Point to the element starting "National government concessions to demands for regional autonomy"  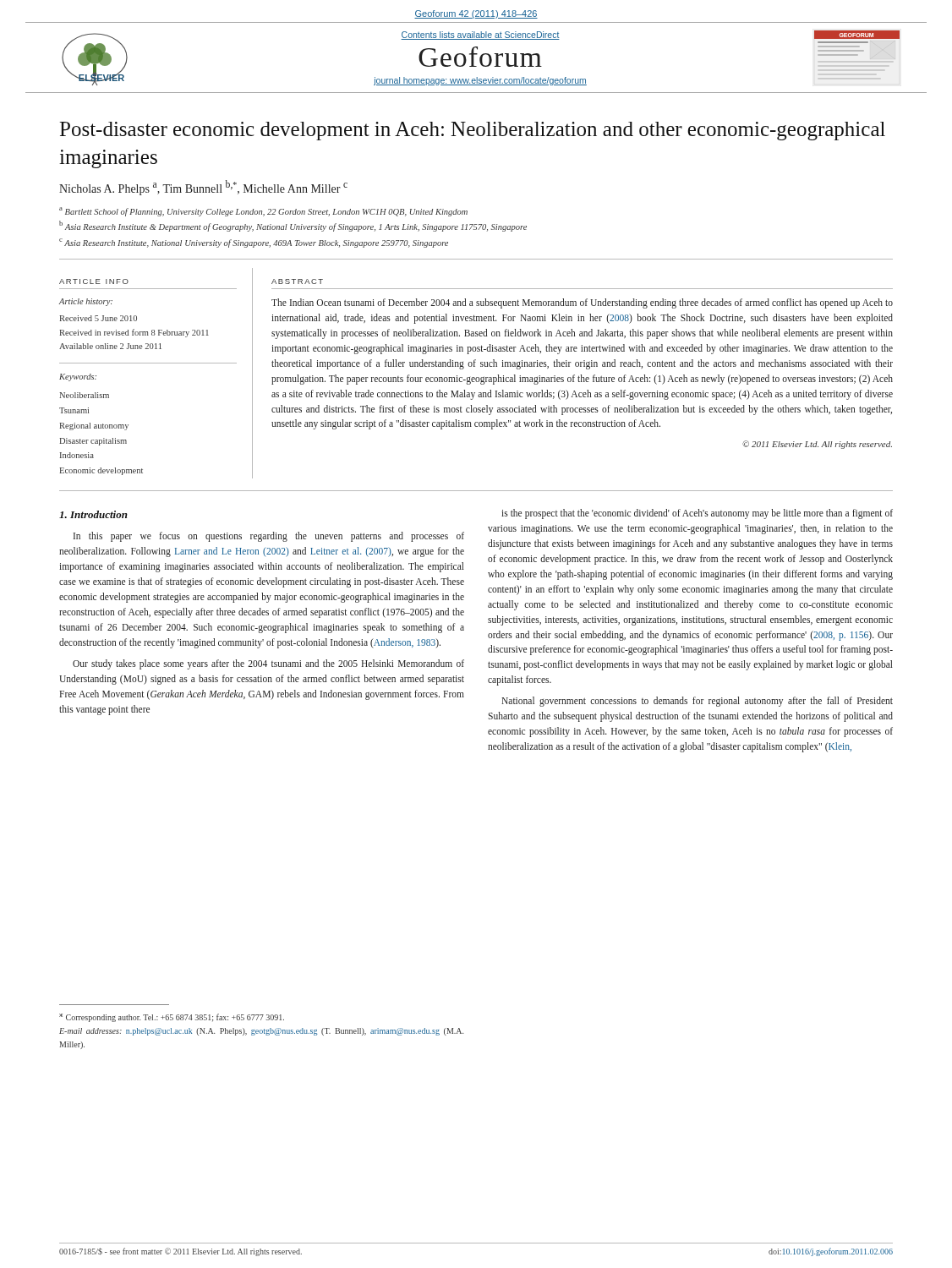tap(690, 724)
